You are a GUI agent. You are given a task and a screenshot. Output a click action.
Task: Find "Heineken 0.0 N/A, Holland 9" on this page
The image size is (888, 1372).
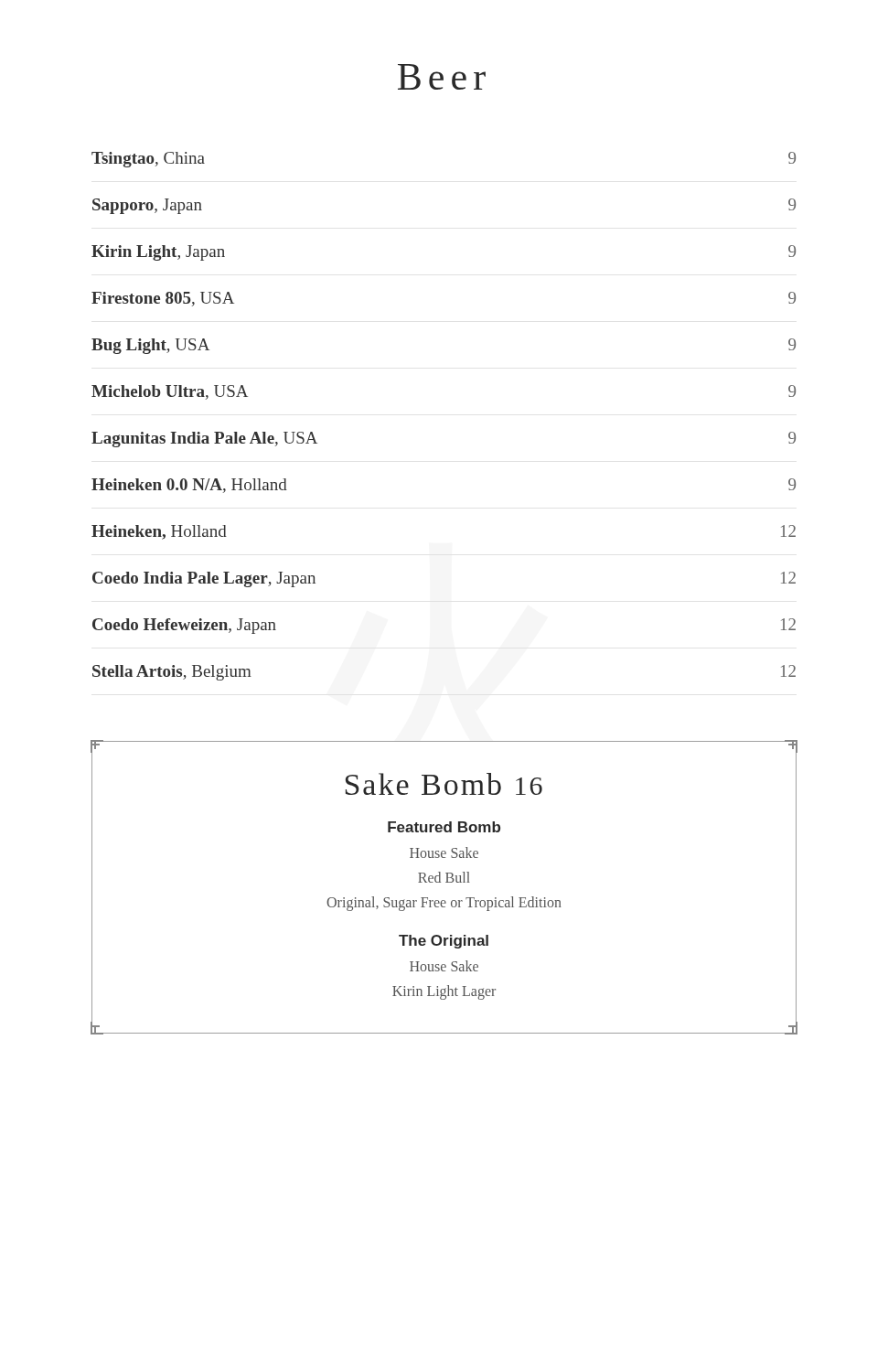[x=182, y=485]
